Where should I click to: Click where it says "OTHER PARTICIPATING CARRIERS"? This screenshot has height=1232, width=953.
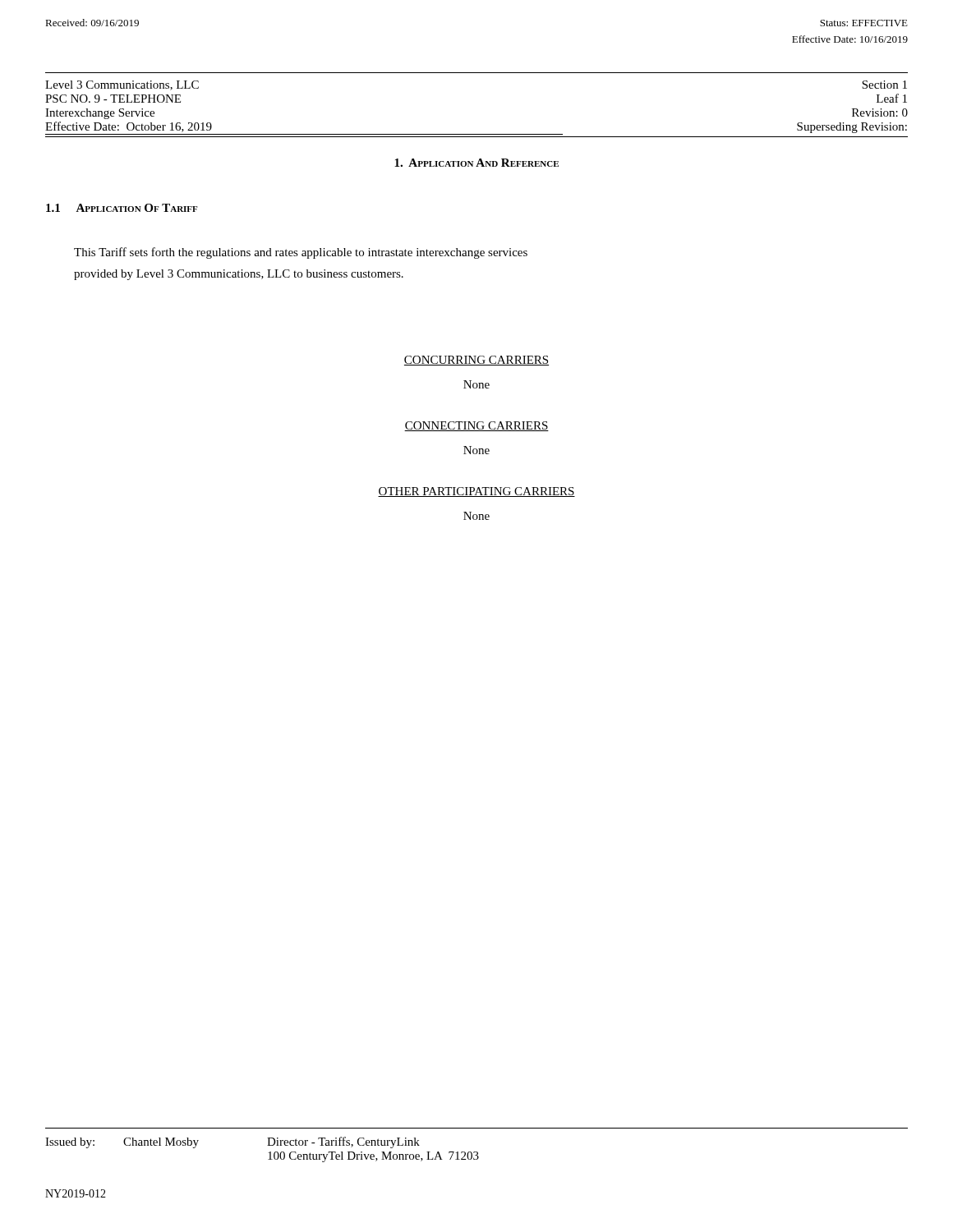(x=476, y=491)
